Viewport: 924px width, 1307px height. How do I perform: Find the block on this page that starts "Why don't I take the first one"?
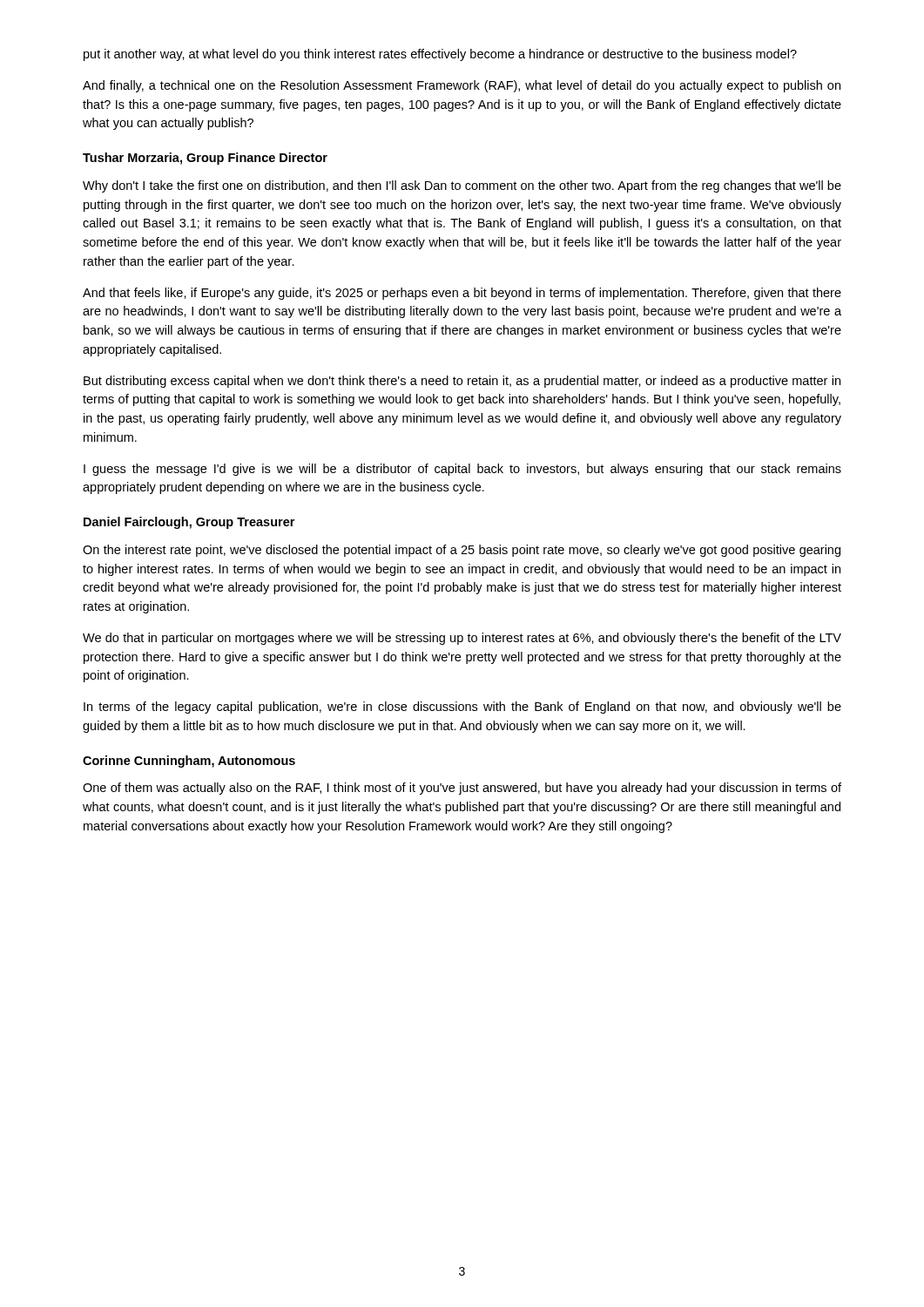point(462,223)
